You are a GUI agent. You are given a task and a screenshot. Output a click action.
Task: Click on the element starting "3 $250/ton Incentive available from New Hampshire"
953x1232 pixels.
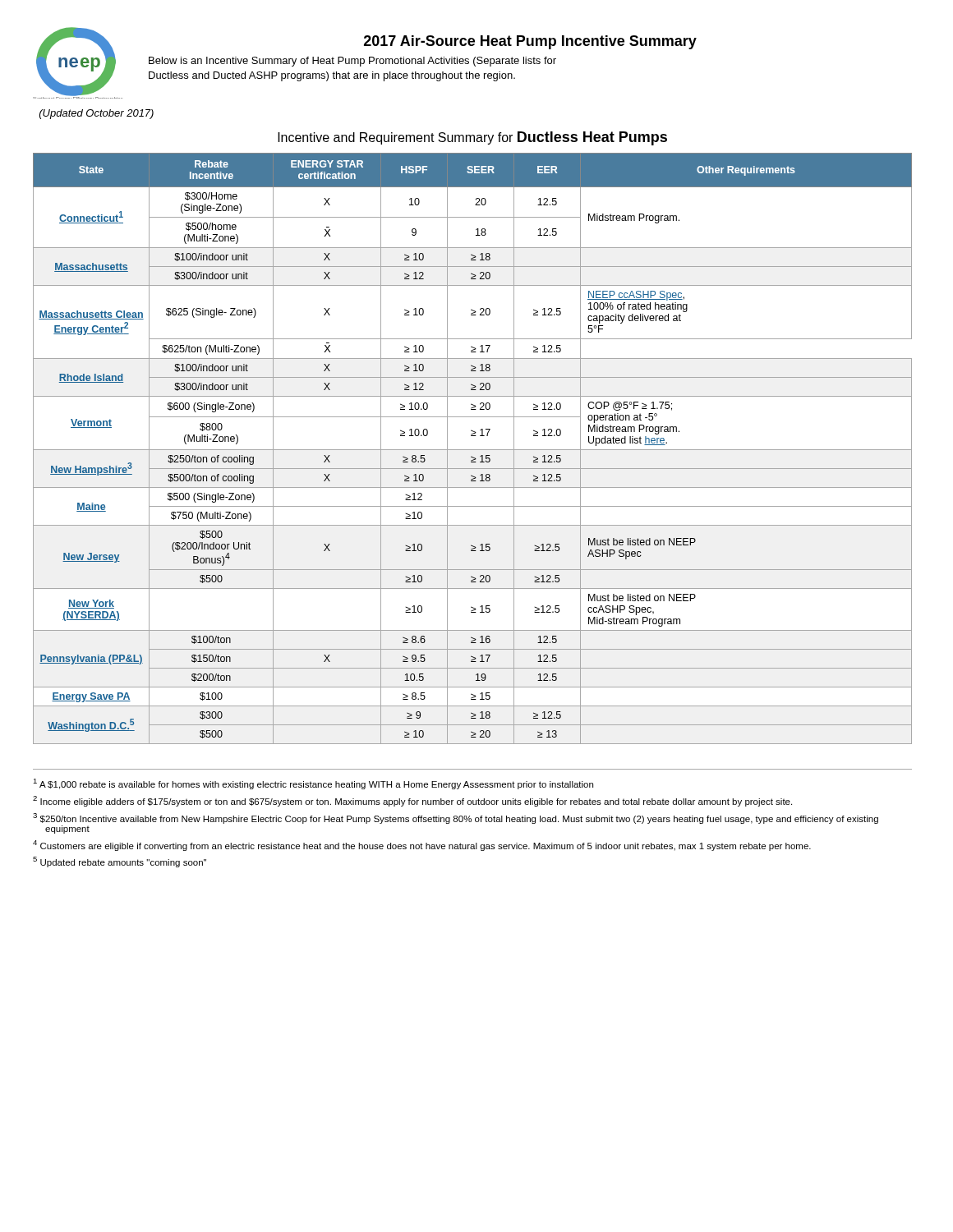tap(456, 822)
